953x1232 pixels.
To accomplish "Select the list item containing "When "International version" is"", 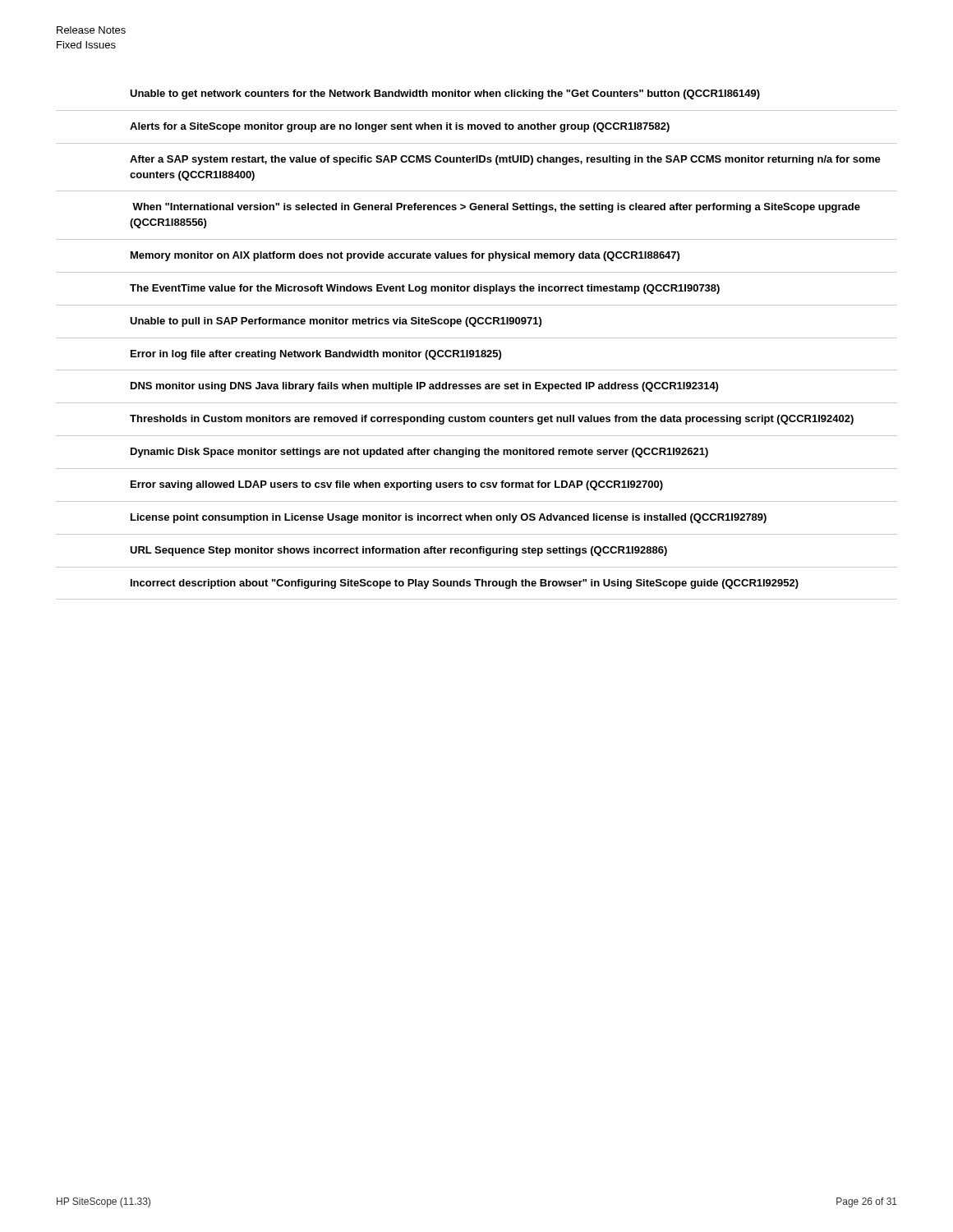I will (513, 215).
